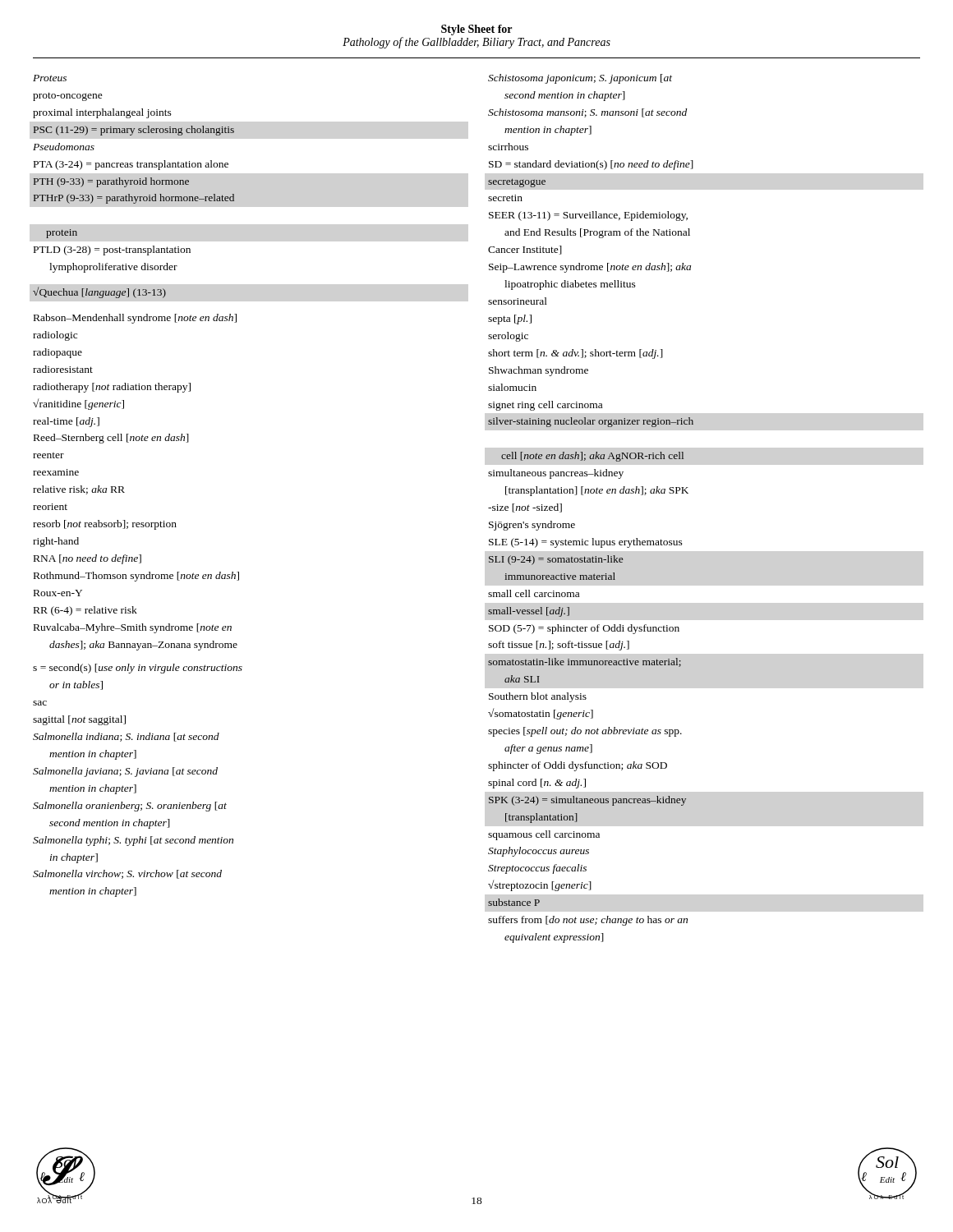Locate the text starting "SEER (13-11) = Surveillance, Epidemiology,and End"
The image size is (953, 1232).
pyautogui.click(x=588, y=216)
